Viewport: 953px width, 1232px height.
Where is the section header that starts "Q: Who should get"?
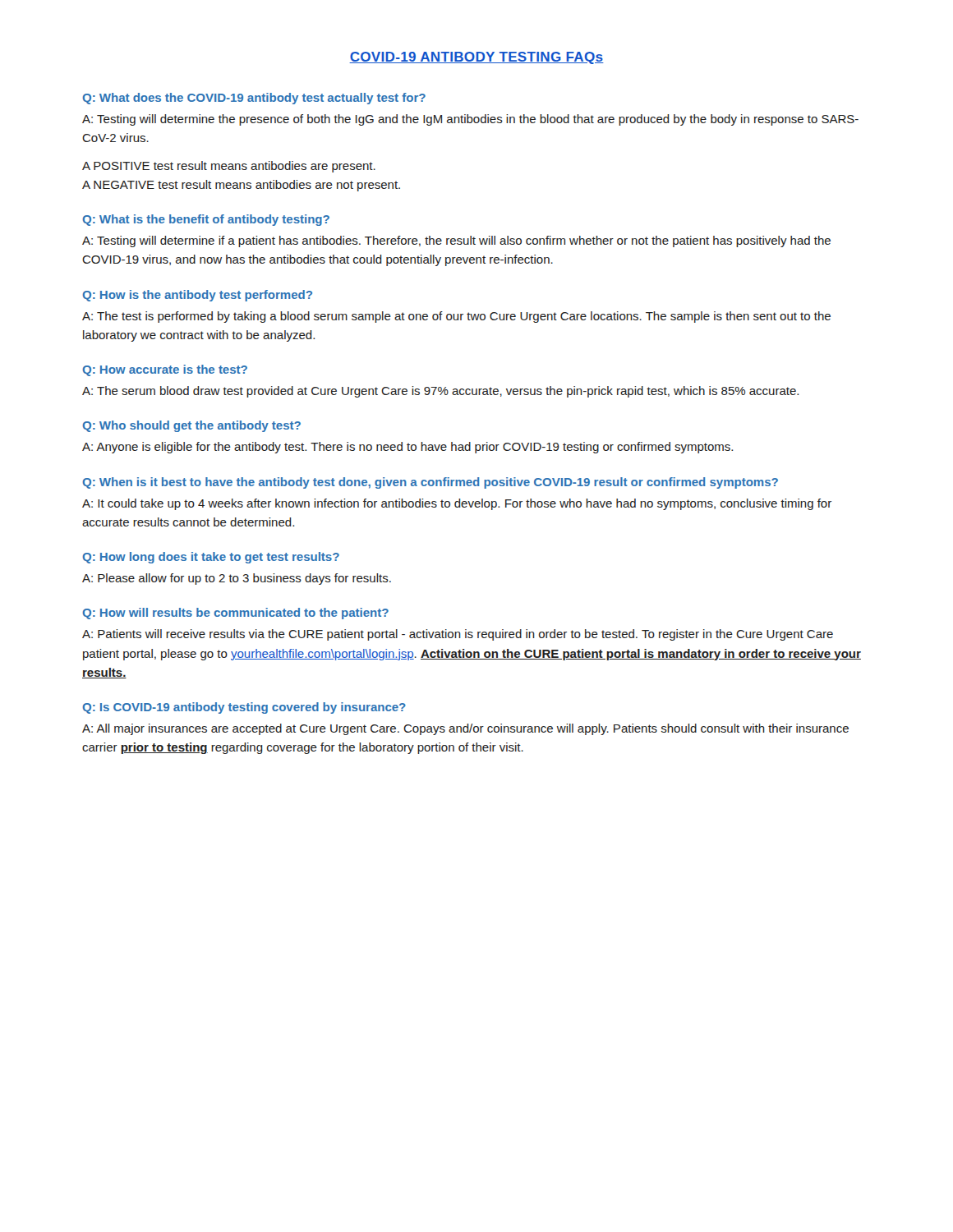(x=192, y=426)
